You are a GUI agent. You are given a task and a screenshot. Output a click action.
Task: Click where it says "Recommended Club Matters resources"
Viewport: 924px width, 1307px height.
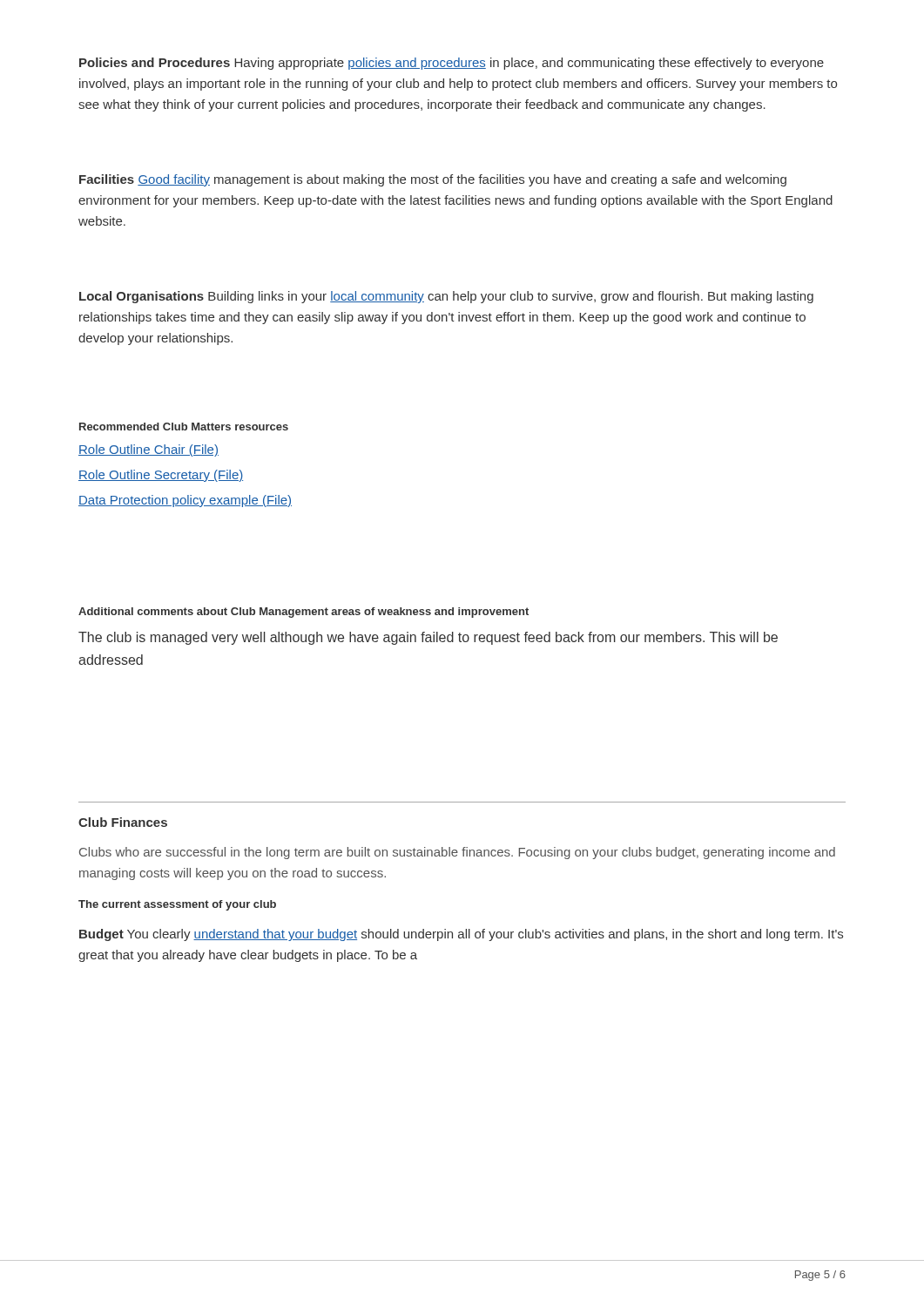tap(183, 426)
